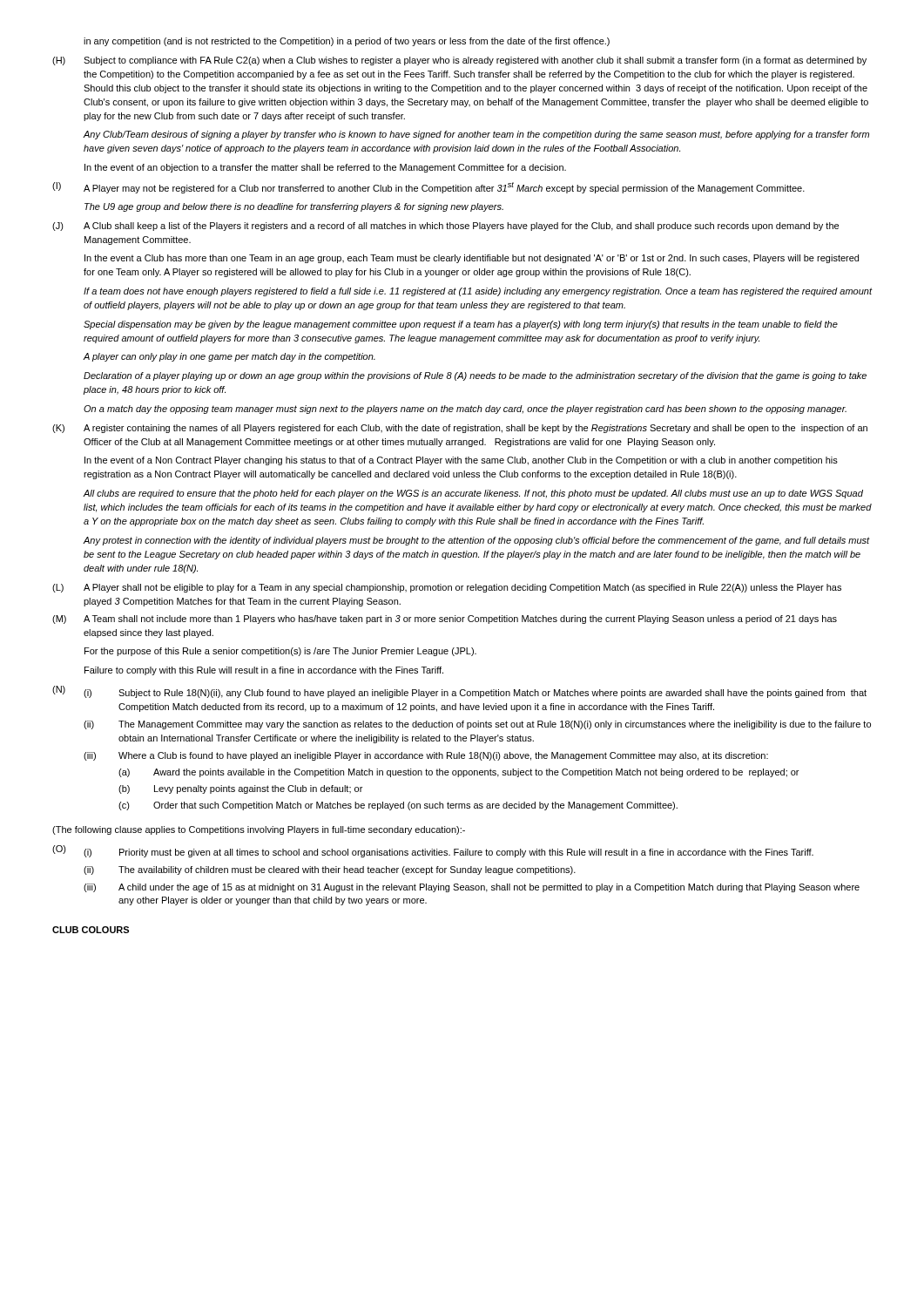Find the text starting "(J) A Club"

point(462,233)
